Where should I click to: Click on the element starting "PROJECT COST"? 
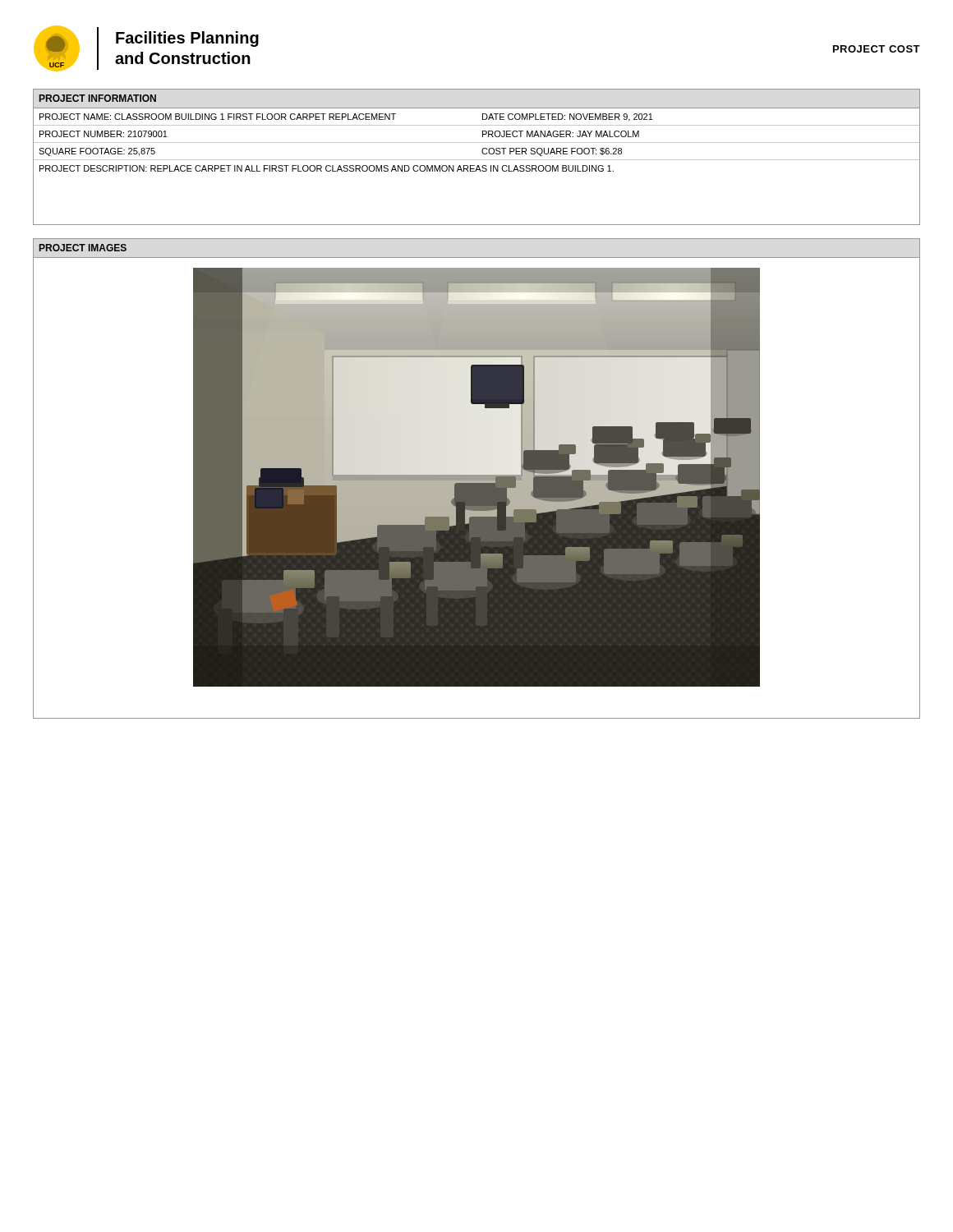876,48
